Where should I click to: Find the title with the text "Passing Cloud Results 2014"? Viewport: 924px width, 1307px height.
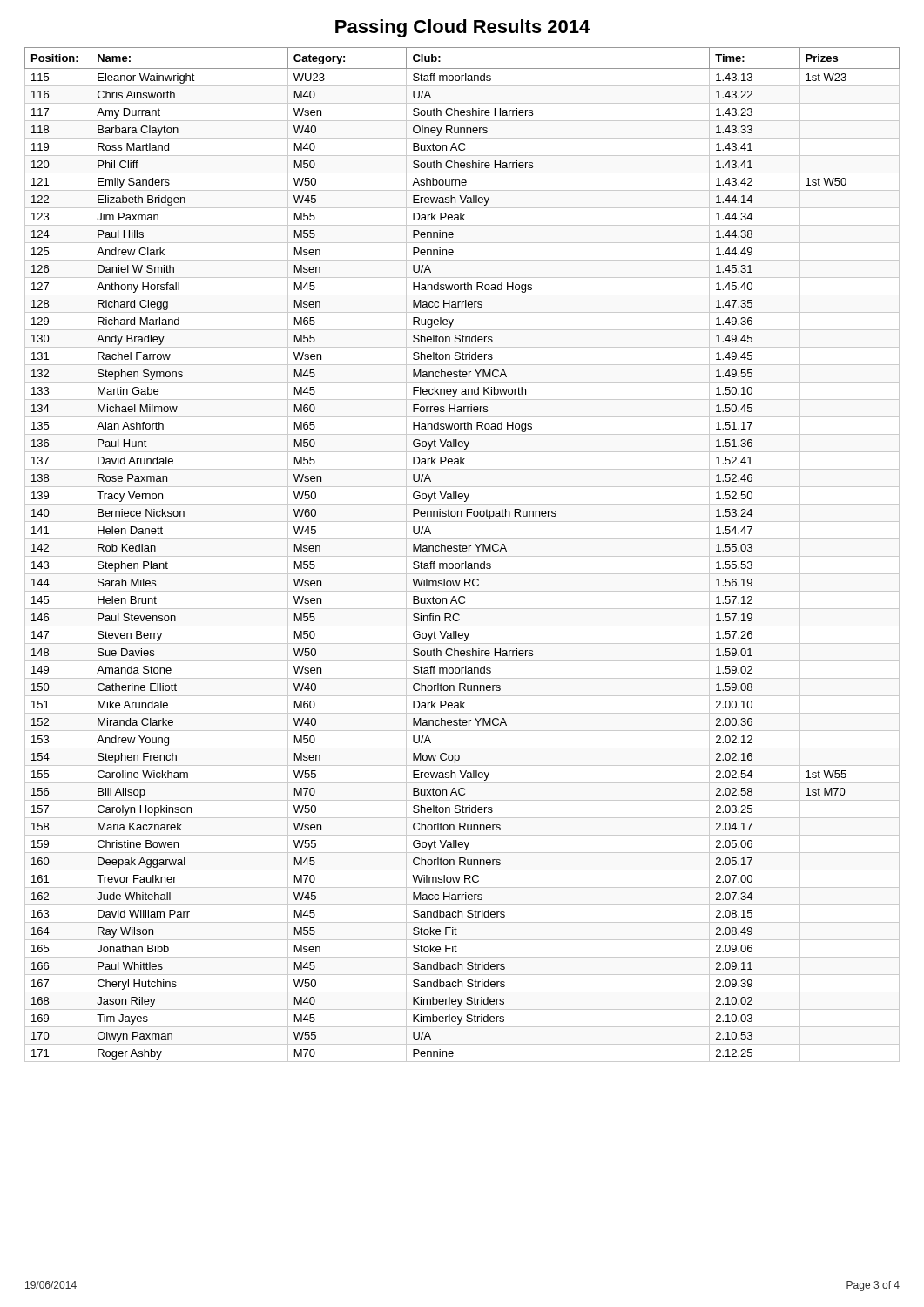pos(462,27)
